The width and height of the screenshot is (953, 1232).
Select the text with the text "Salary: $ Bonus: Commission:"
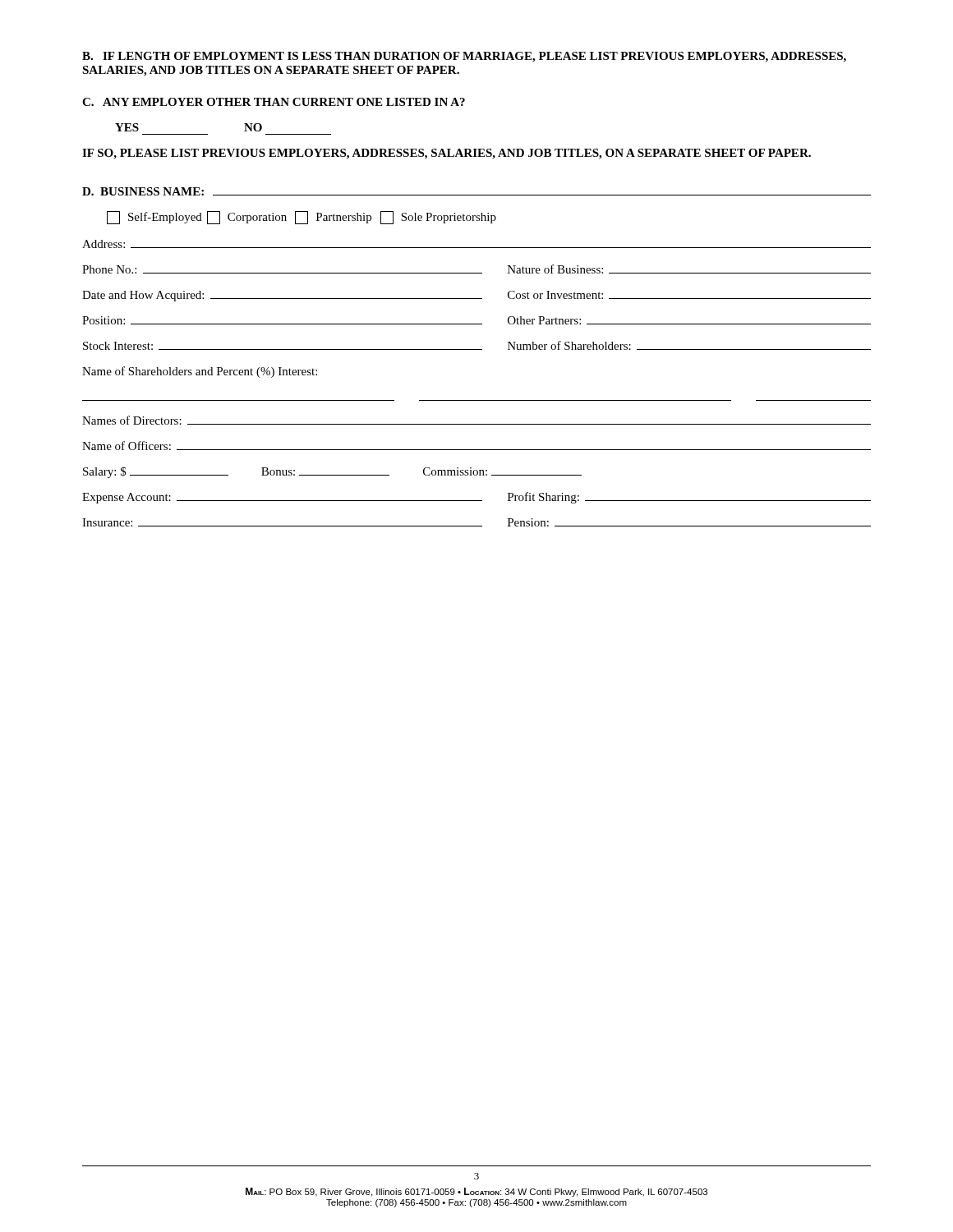coord(332,472)
